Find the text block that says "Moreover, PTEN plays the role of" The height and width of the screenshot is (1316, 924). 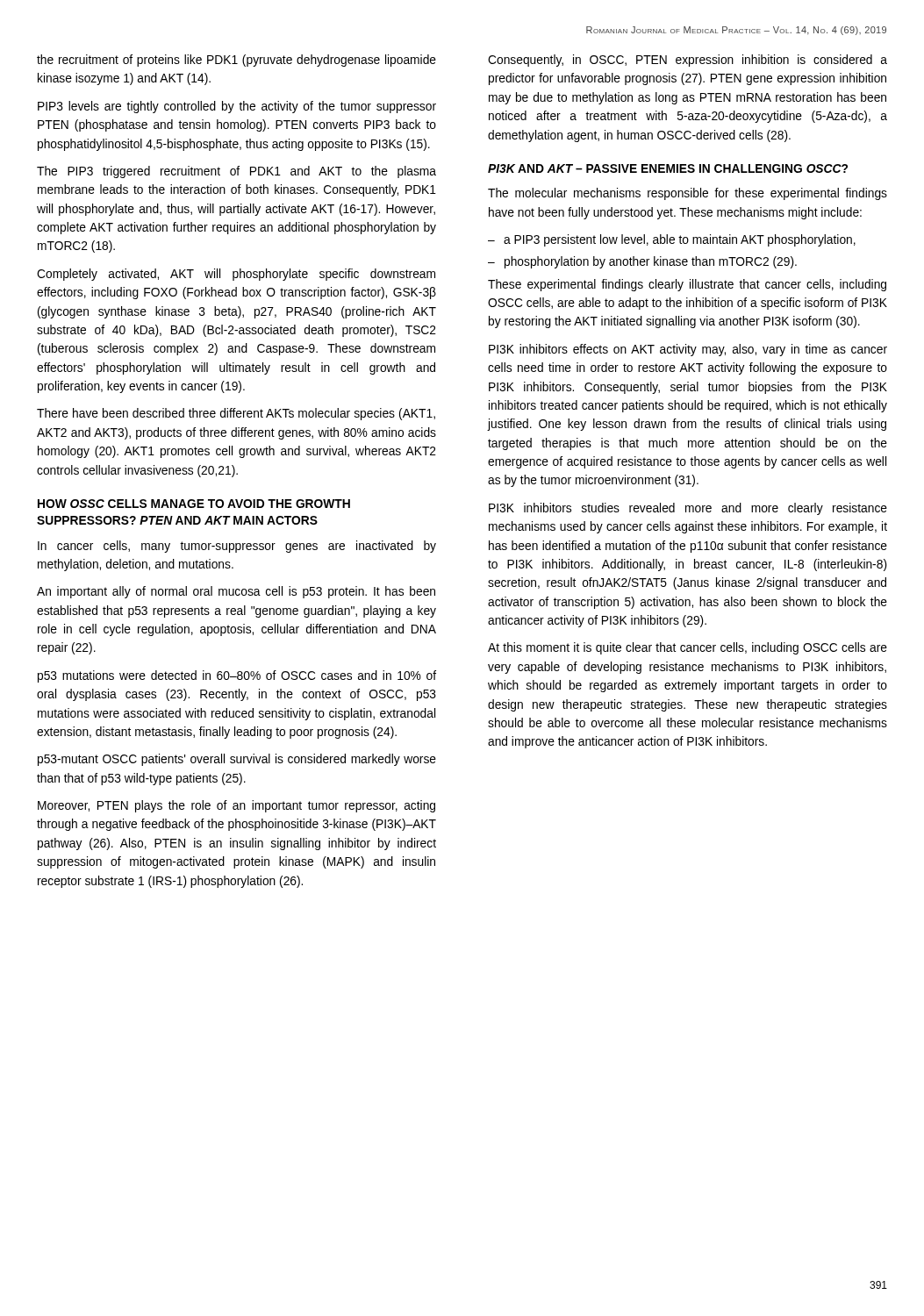236,843
